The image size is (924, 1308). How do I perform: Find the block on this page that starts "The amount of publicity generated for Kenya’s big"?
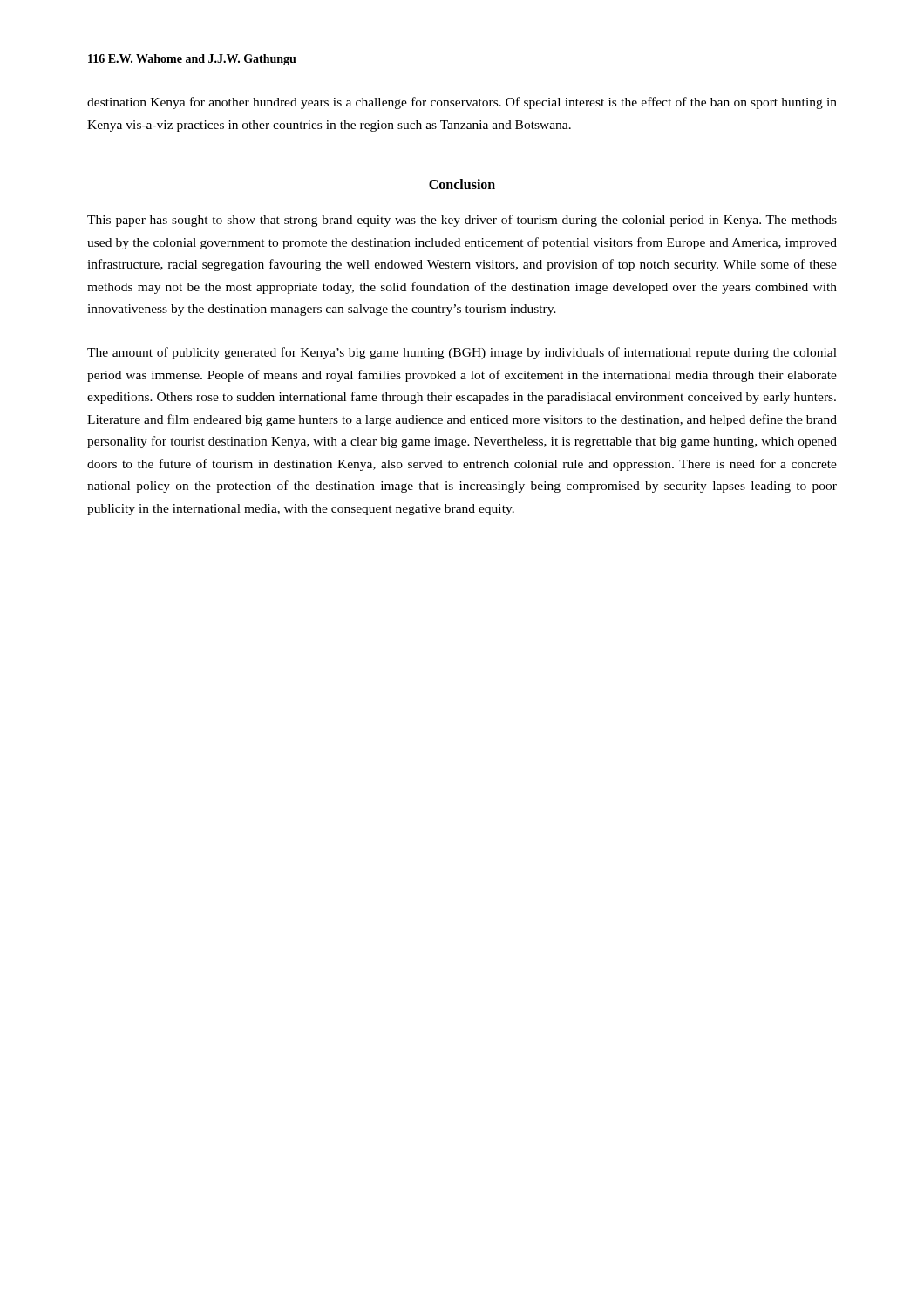(x=462, y=430)
